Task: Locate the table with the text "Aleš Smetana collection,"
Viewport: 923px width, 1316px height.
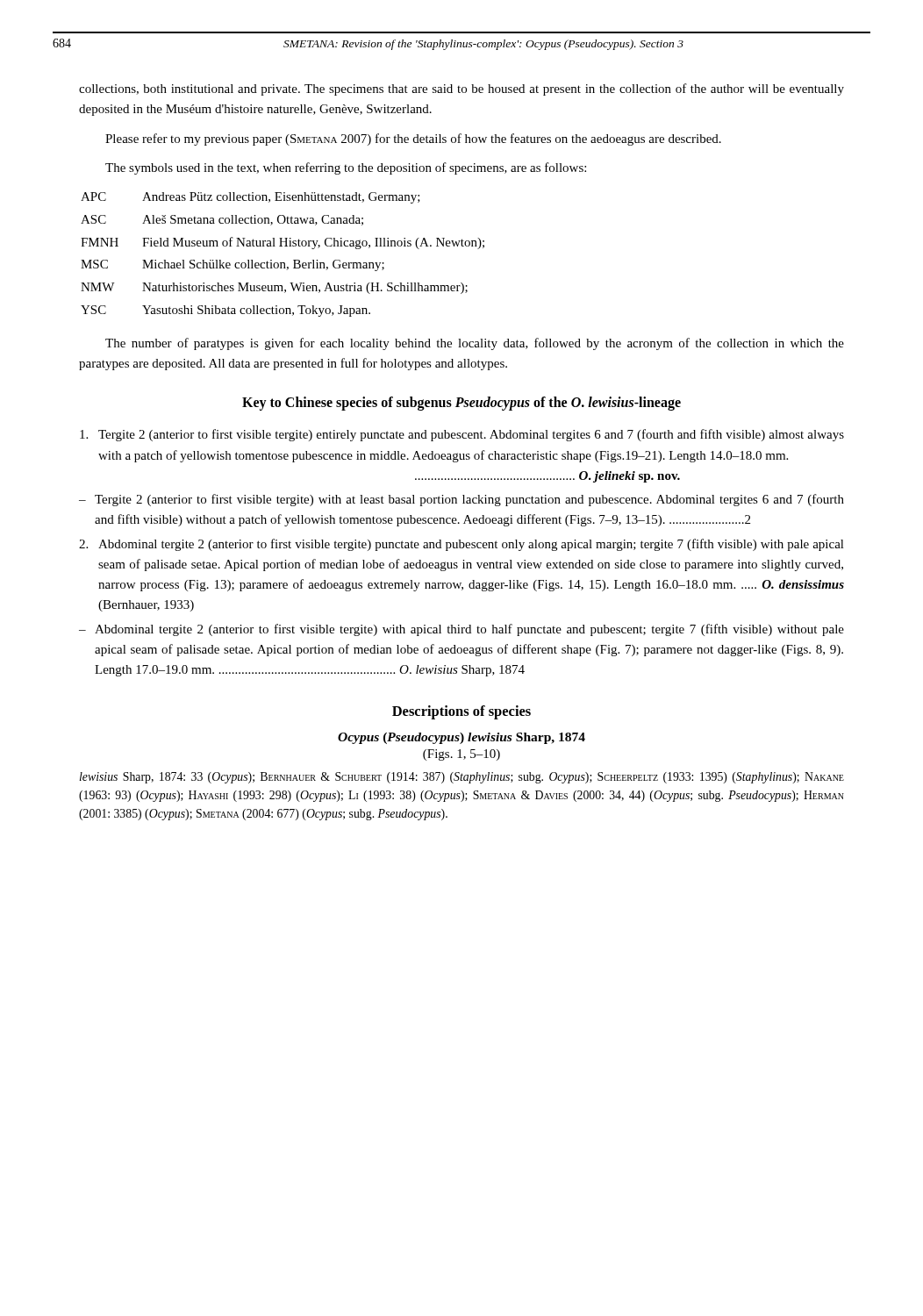Action: coord(462,254)
